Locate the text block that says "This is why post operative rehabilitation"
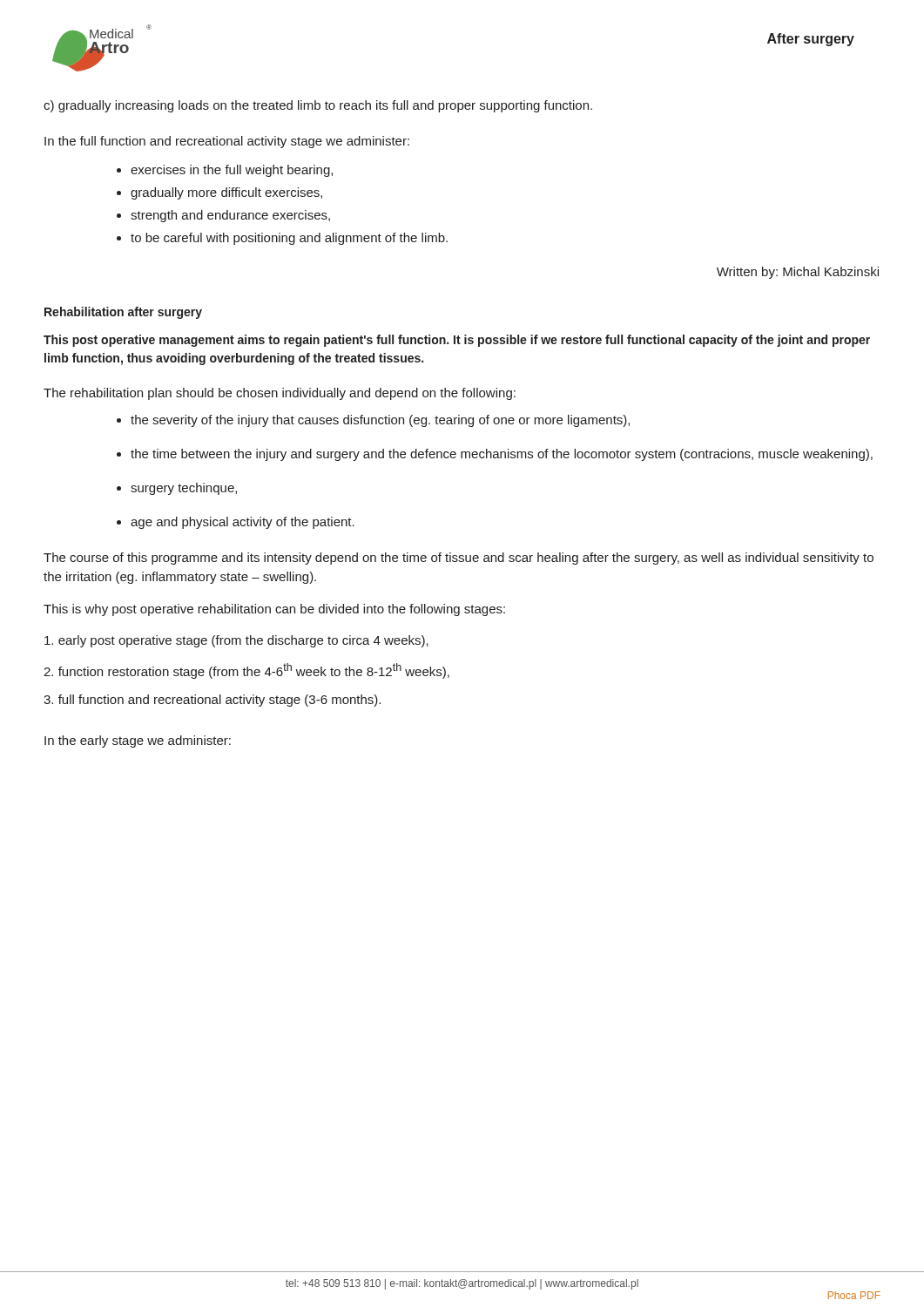The height and width of the screenshot is (1307, 924). point(275,608)
